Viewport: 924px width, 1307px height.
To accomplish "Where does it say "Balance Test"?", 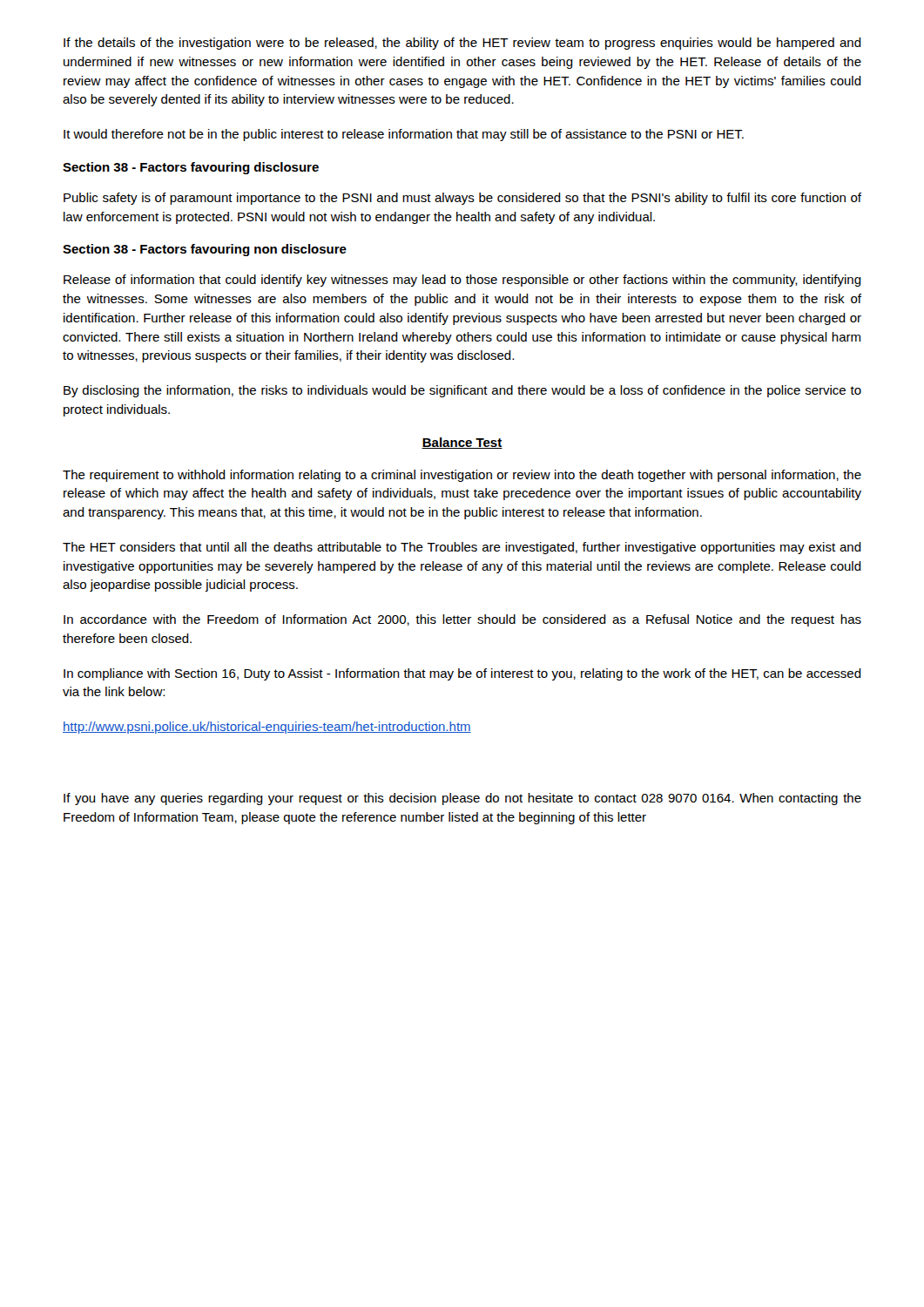I will [462, 442].
